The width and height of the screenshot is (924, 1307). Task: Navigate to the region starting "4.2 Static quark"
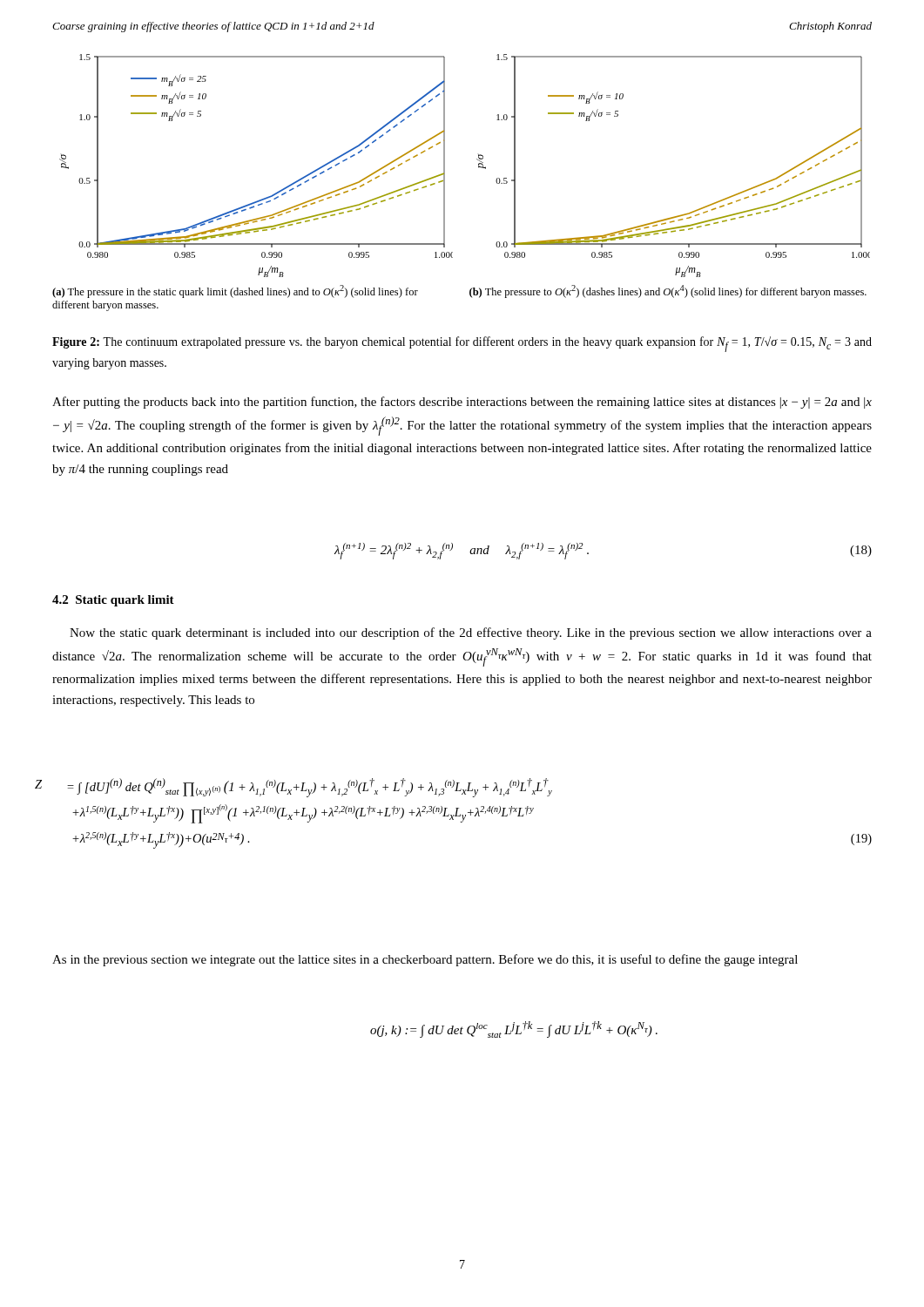click(113, 599)
